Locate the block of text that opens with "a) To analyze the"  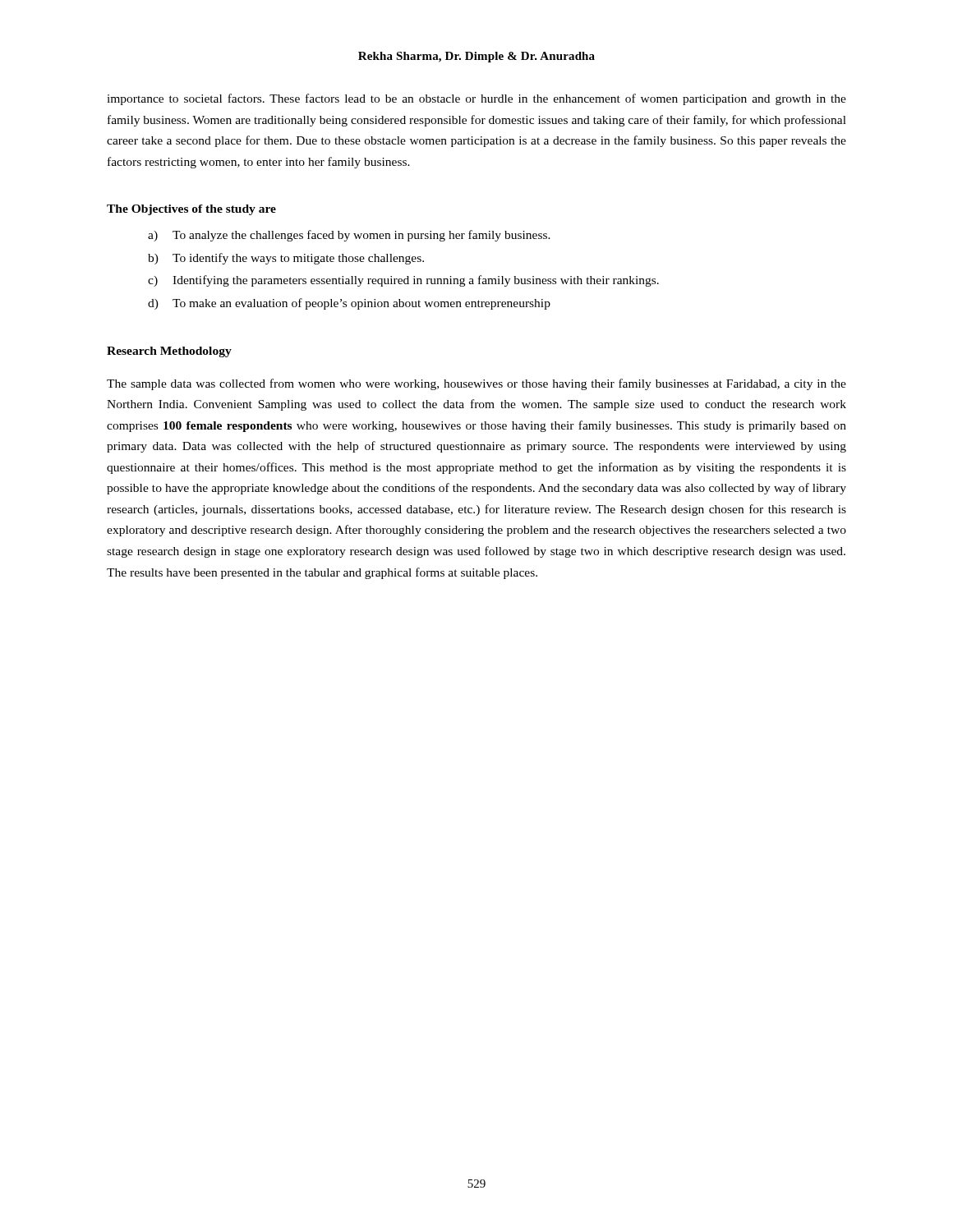coord(497,235)
